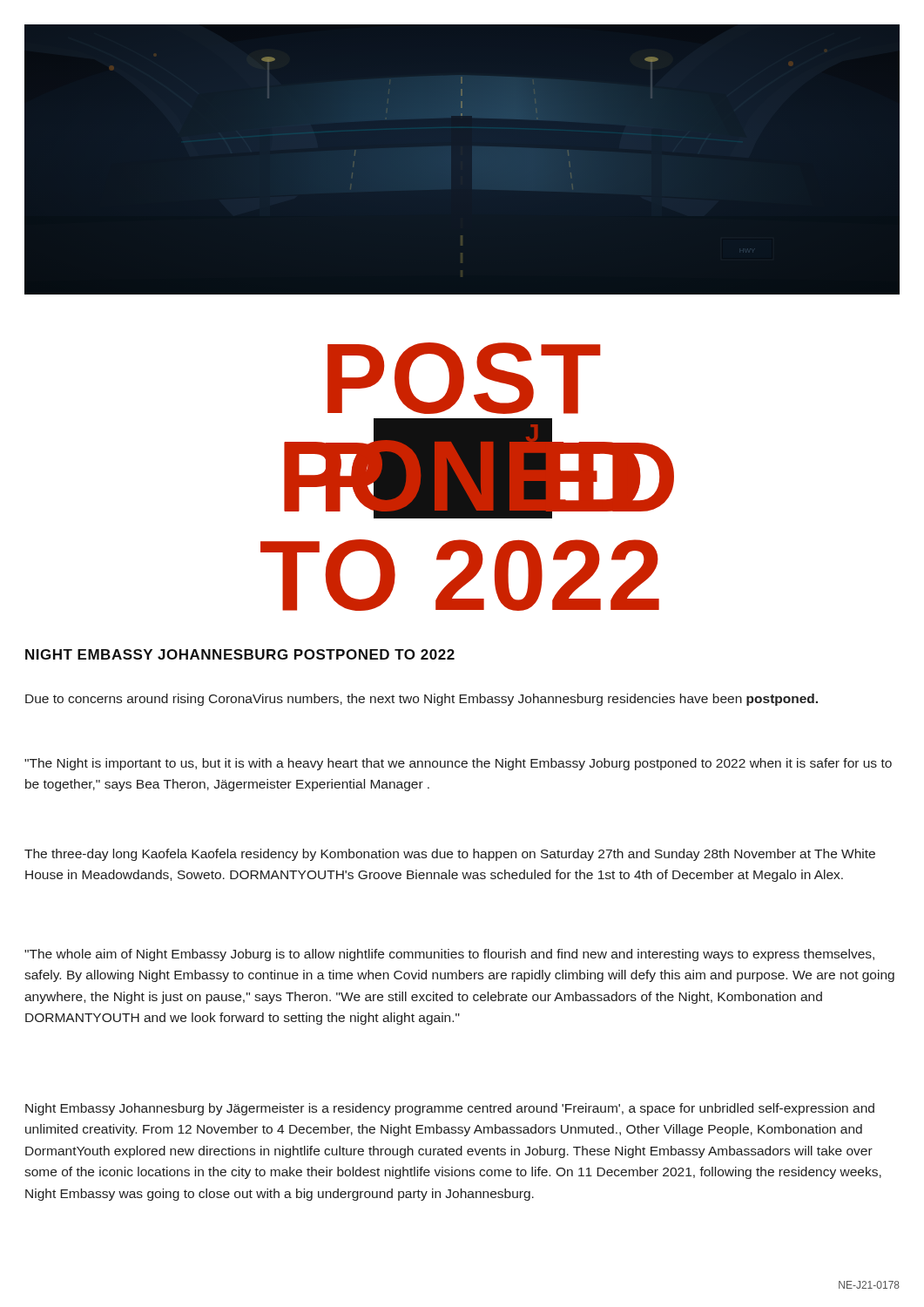Screen dimensions: 1307x924
Task: Click the title that begins "POST PONED PONED P ED"
Action: 462,470
